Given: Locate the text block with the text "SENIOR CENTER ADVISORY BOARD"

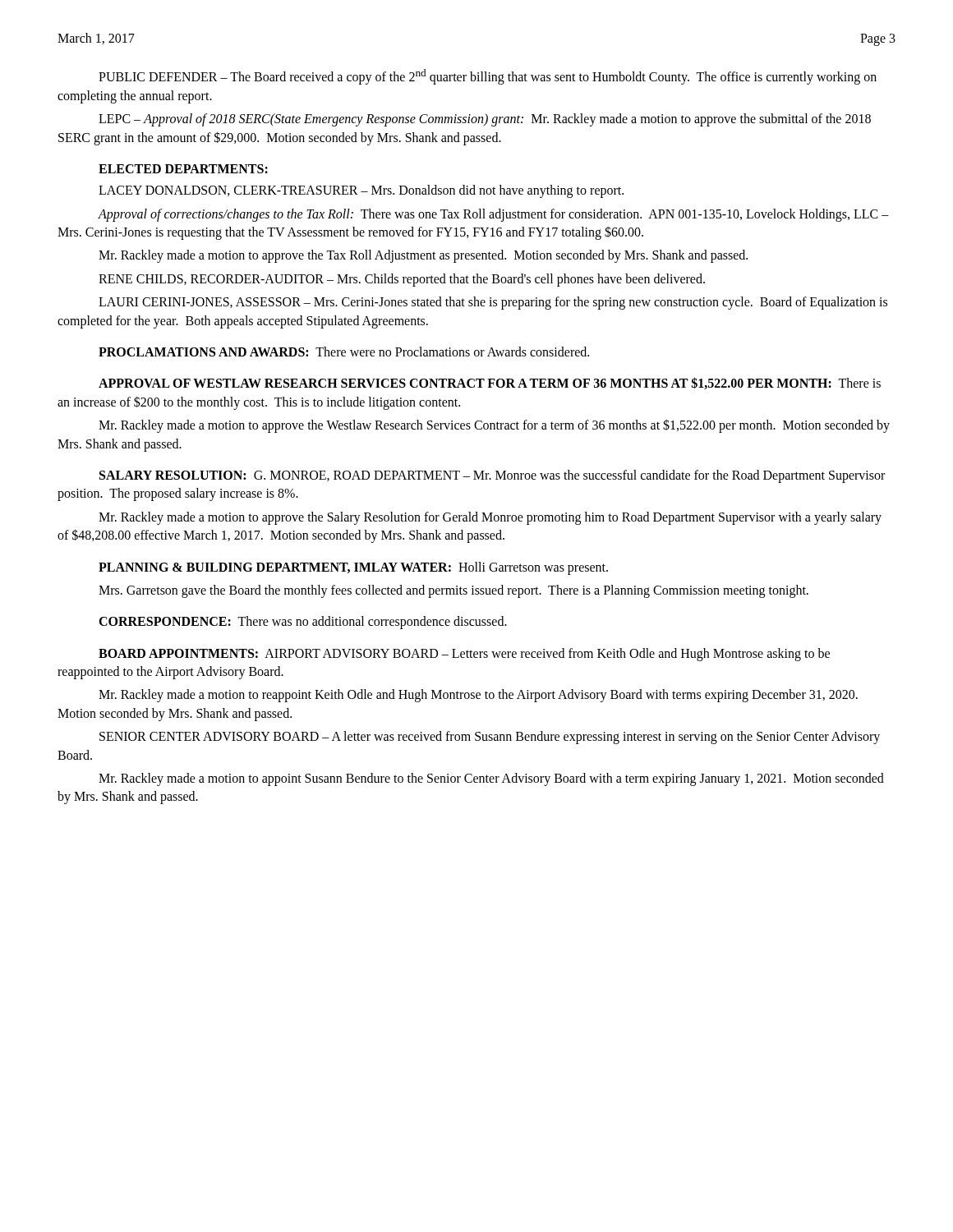Looking at the screenshot, I should pyautogui.click(x=469, y=746).
